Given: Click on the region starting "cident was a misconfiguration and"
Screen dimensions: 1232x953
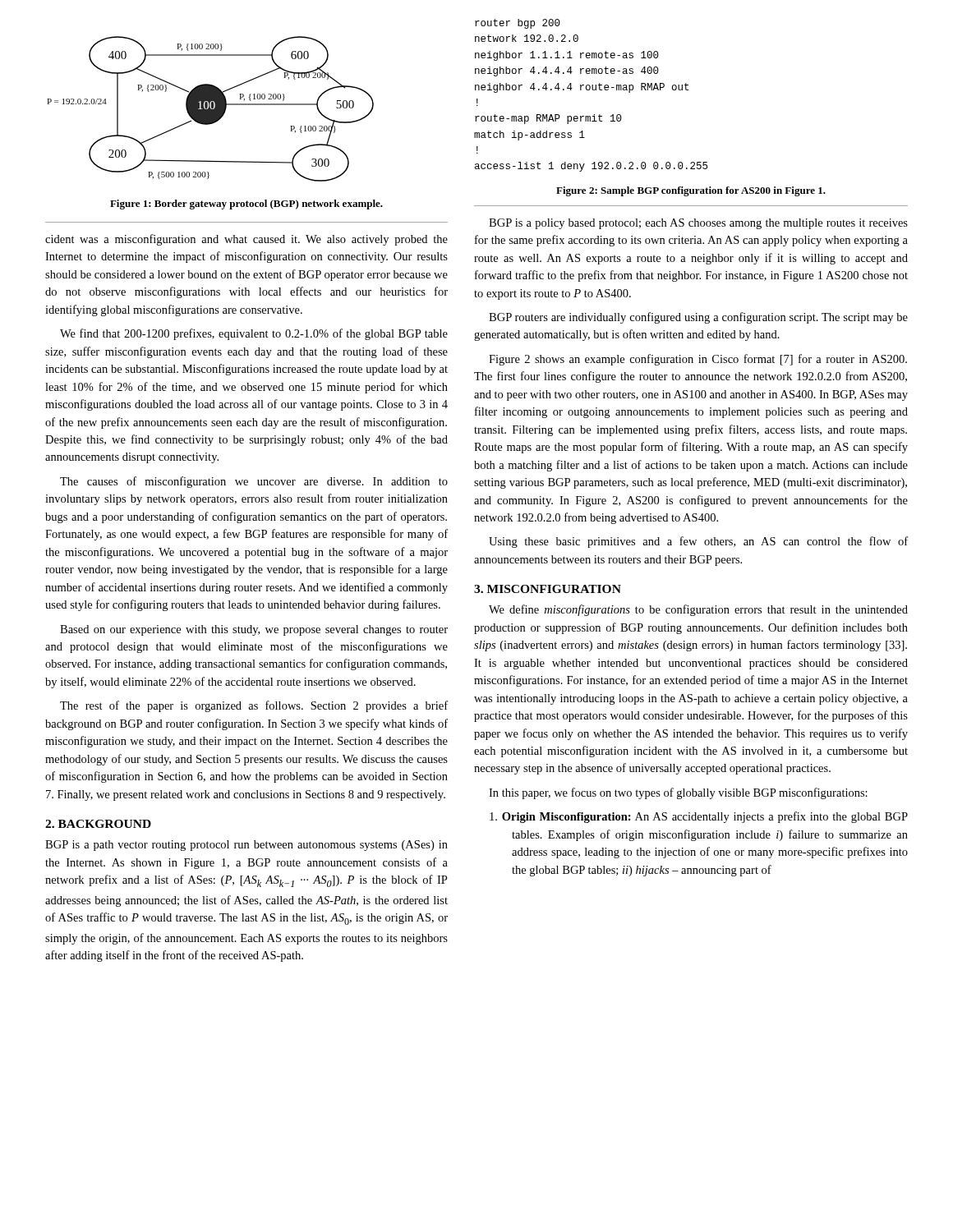Looking at the screenshot, I should (246, 274).
